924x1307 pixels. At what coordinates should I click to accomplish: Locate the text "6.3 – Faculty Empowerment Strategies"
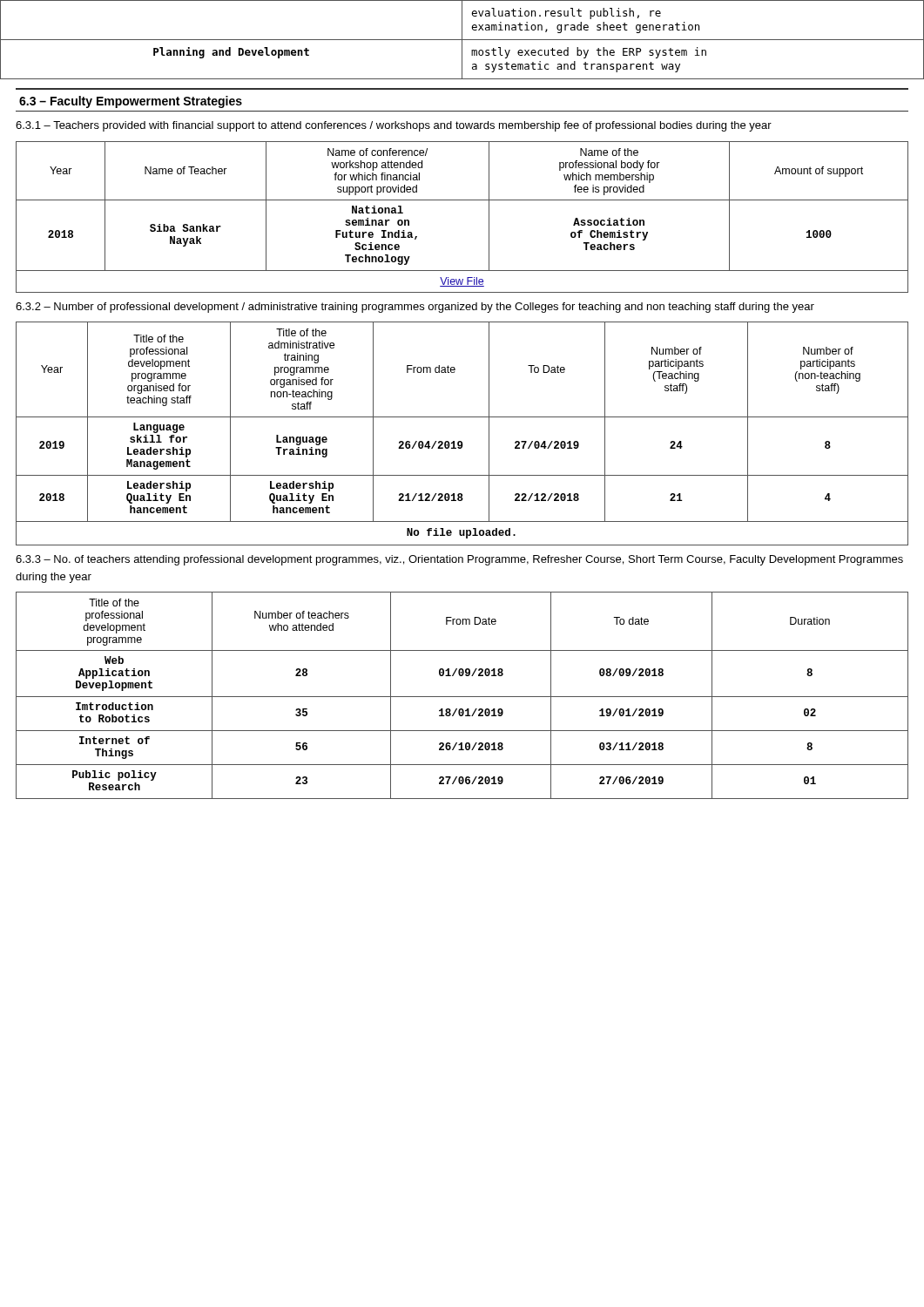[131, 101]
